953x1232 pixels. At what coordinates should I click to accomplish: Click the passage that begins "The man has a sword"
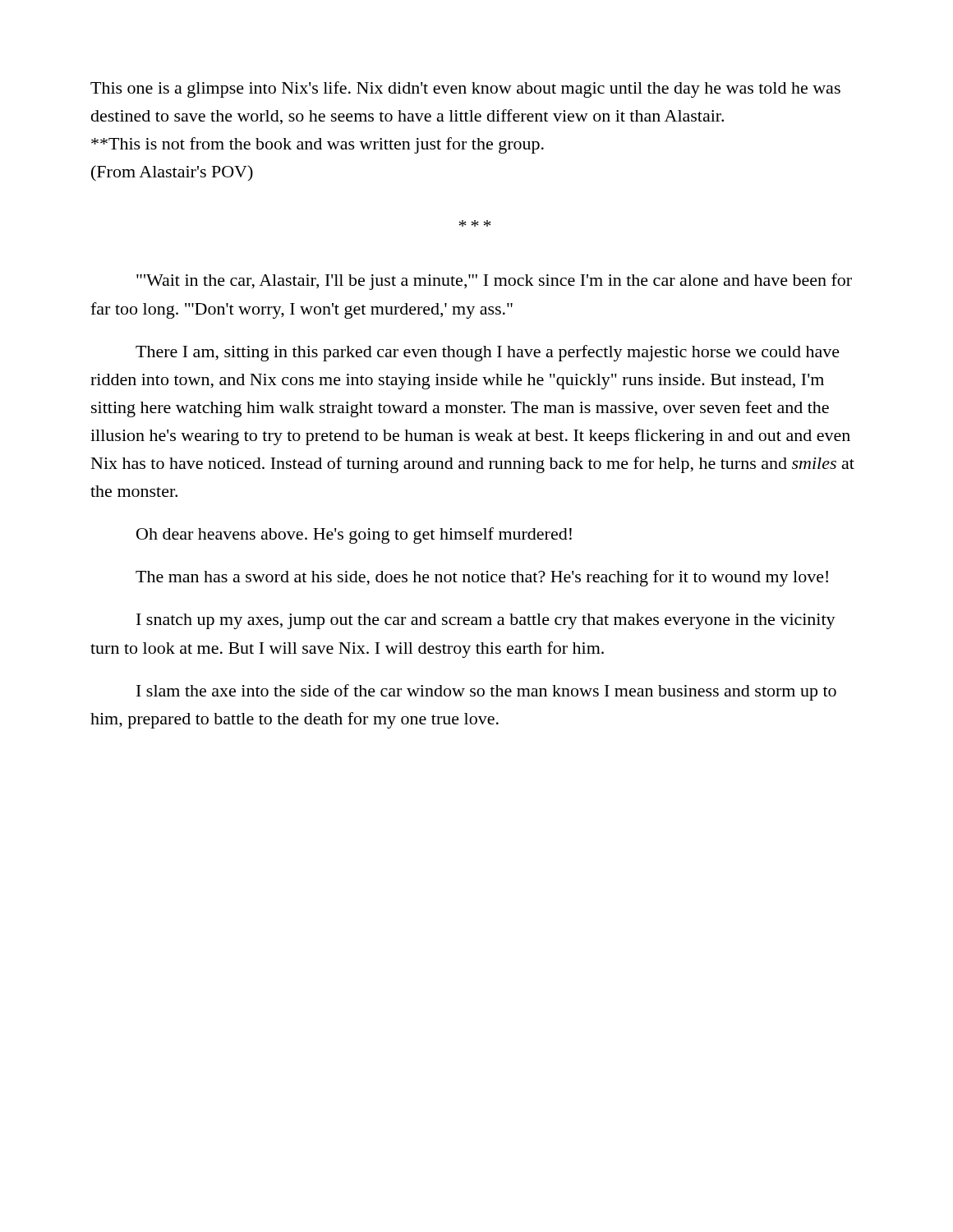tap(483, 576)
